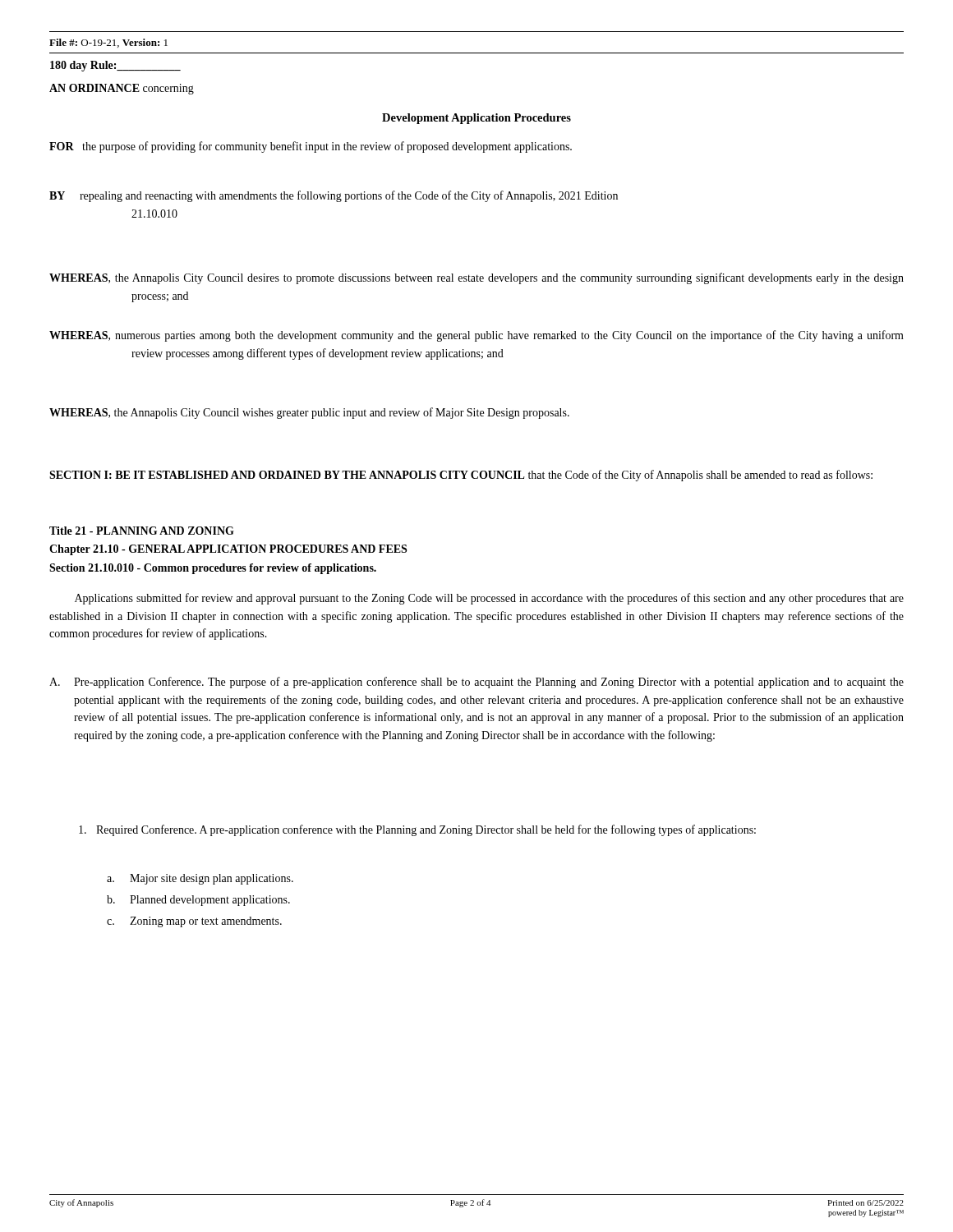This screenshot has width=953, height=1232.
Task: Point to the text starting "180 day Rule:___________"
Action: 115,65
